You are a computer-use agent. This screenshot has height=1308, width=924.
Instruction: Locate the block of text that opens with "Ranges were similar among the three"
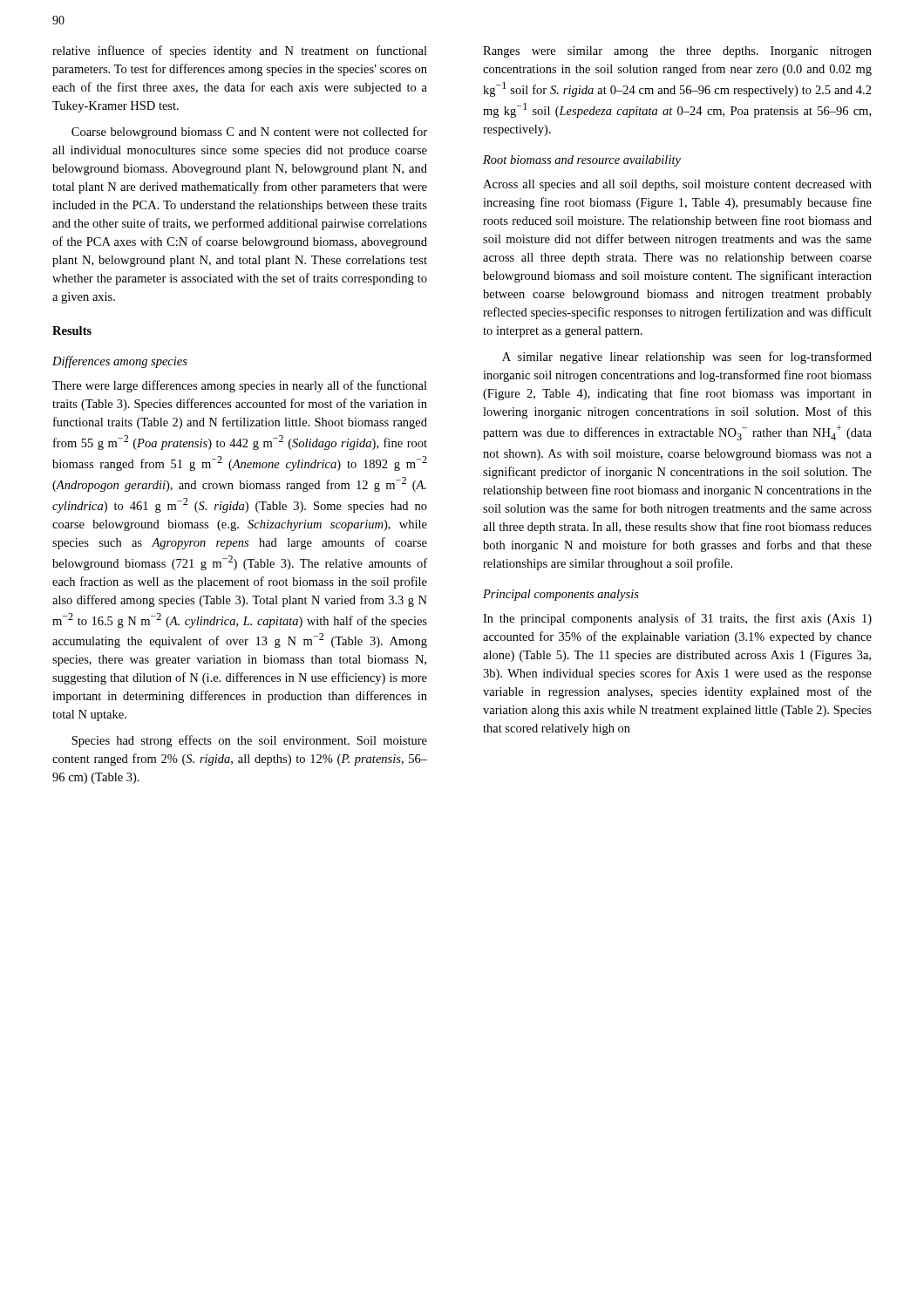point(677,90)
